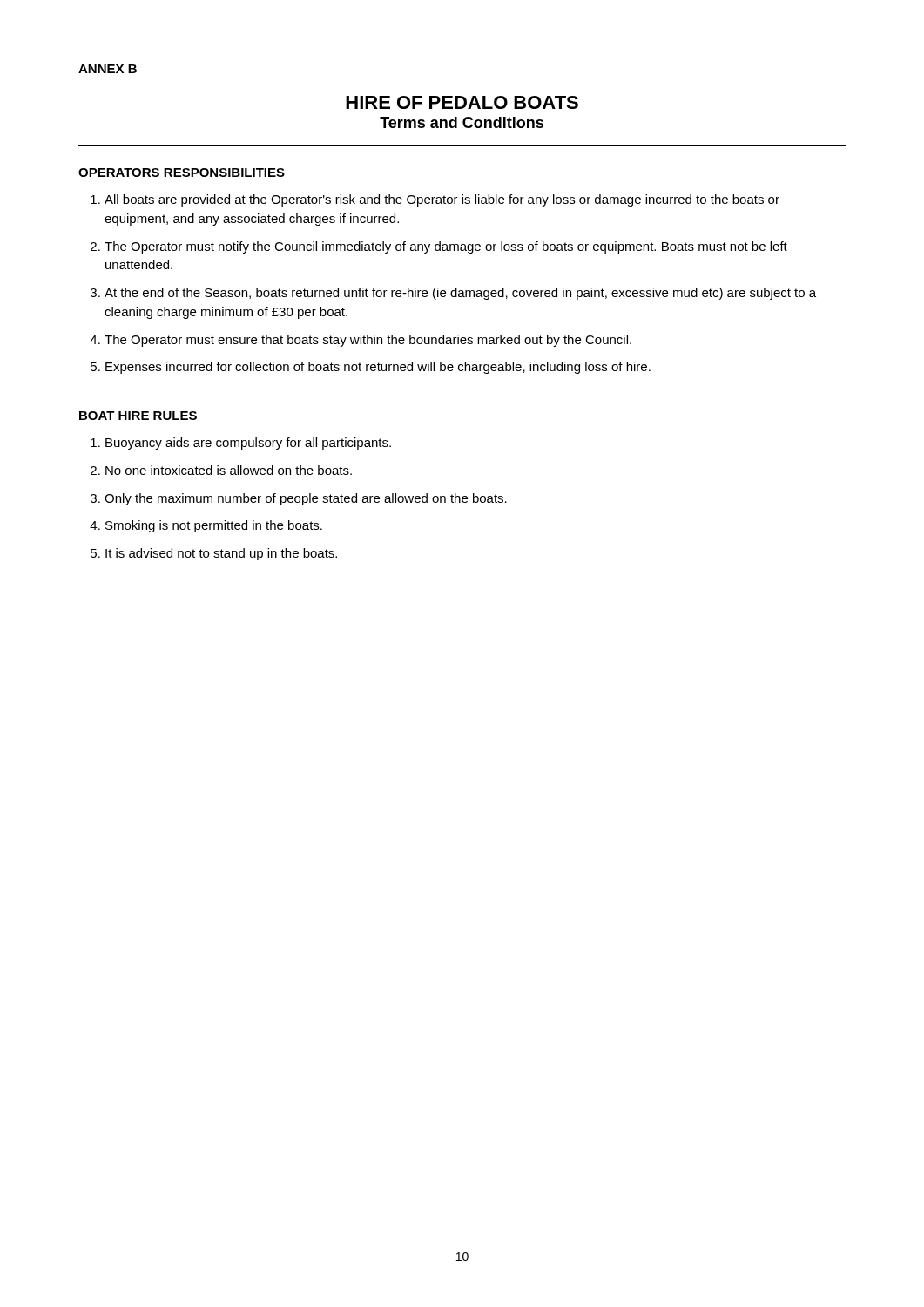Find the title with the text "HIRE OF PEDALO BOATS Terms and"
This screenshot has width=924, height=1307.
point(462,112)
